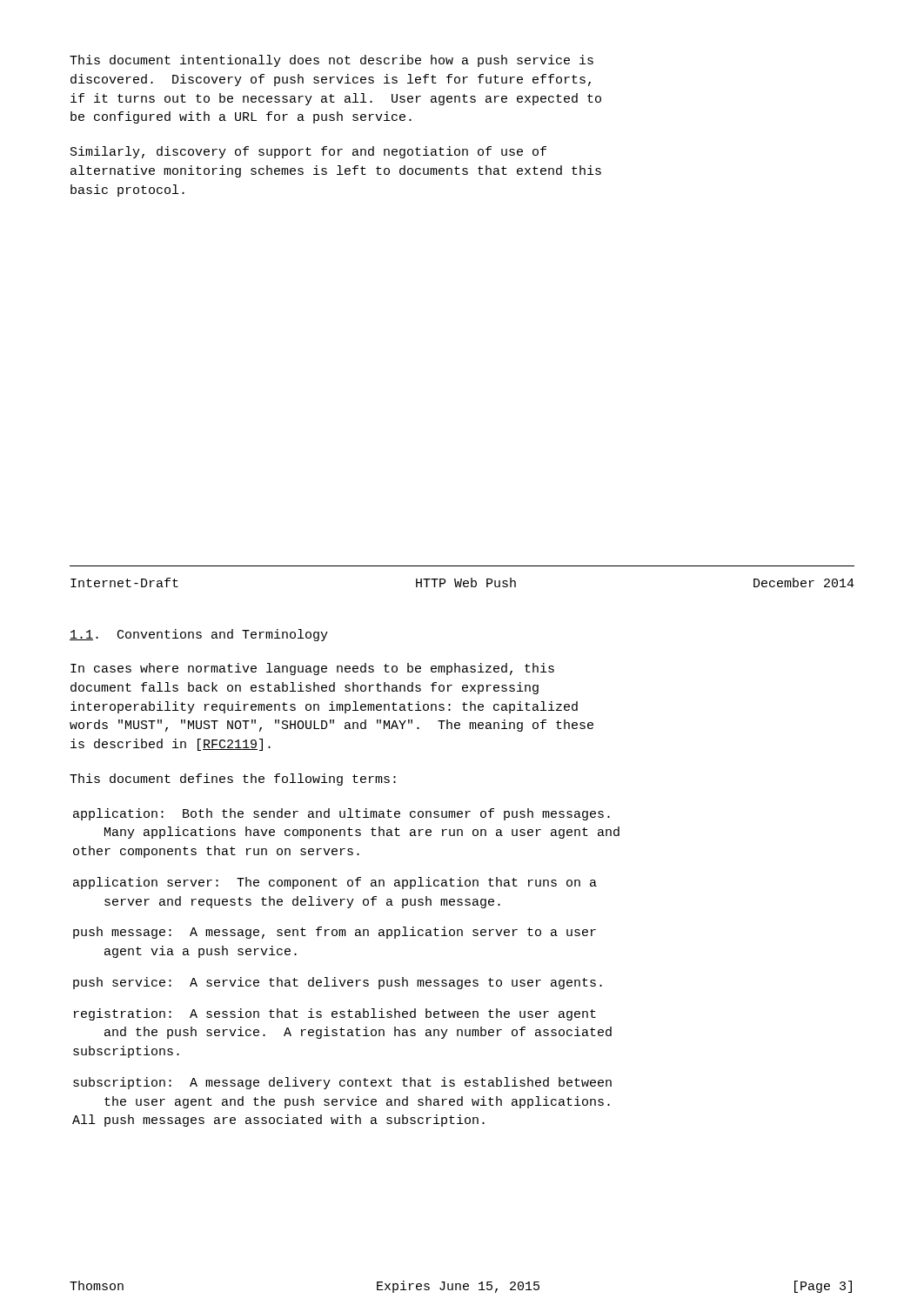The width and height of the screenshot is (924, 1305).
Task: Find the block on this page that starts "application server: The component of"
Action: pos(335,893)
